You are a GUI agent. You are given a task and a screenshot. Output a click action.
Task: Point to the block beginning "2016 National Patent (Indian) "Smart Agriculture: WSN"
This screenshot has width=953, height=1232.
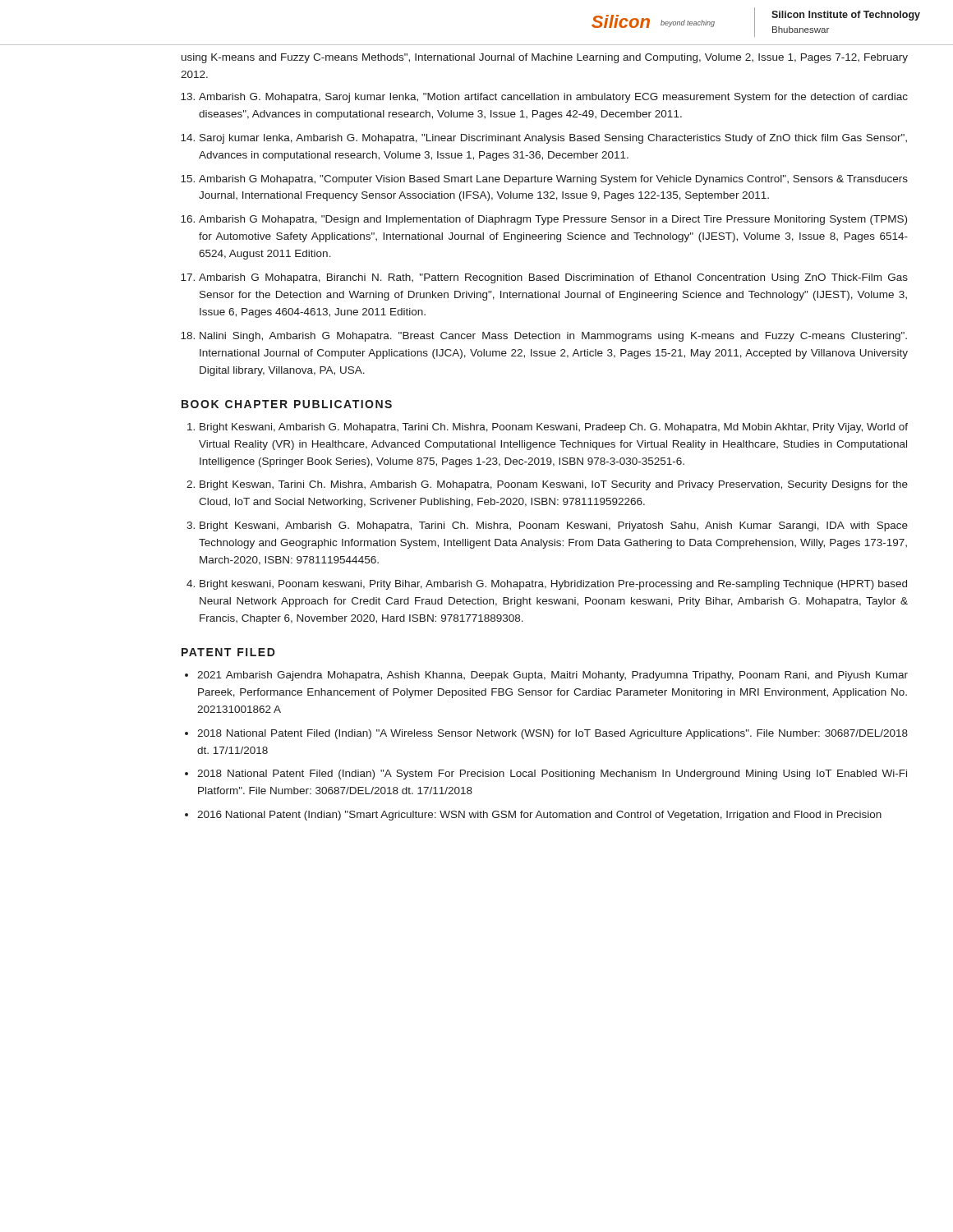[539, 815]
